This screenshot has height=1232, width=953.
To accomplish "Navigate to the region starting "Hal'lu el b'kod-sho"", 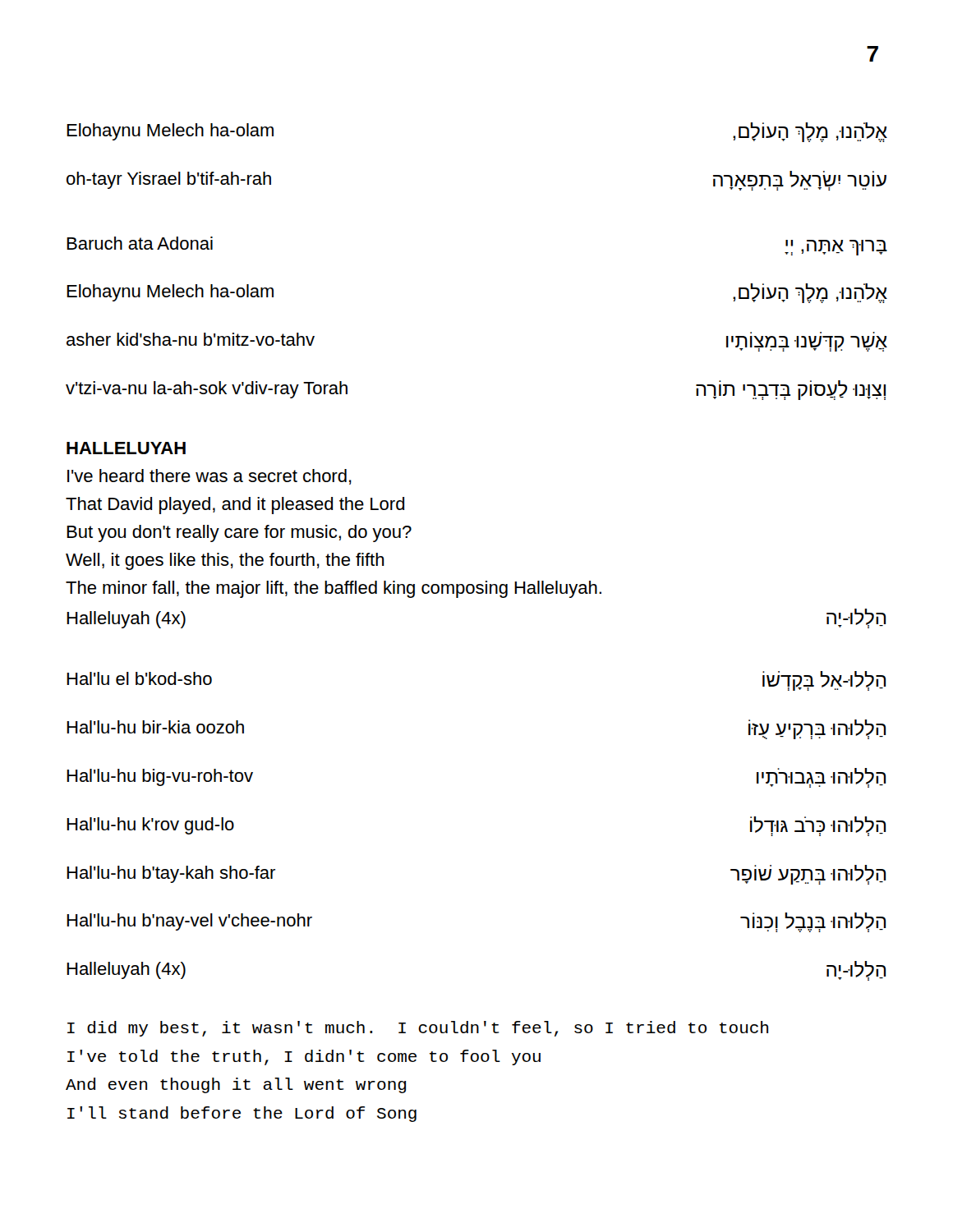I will (138, 680).
